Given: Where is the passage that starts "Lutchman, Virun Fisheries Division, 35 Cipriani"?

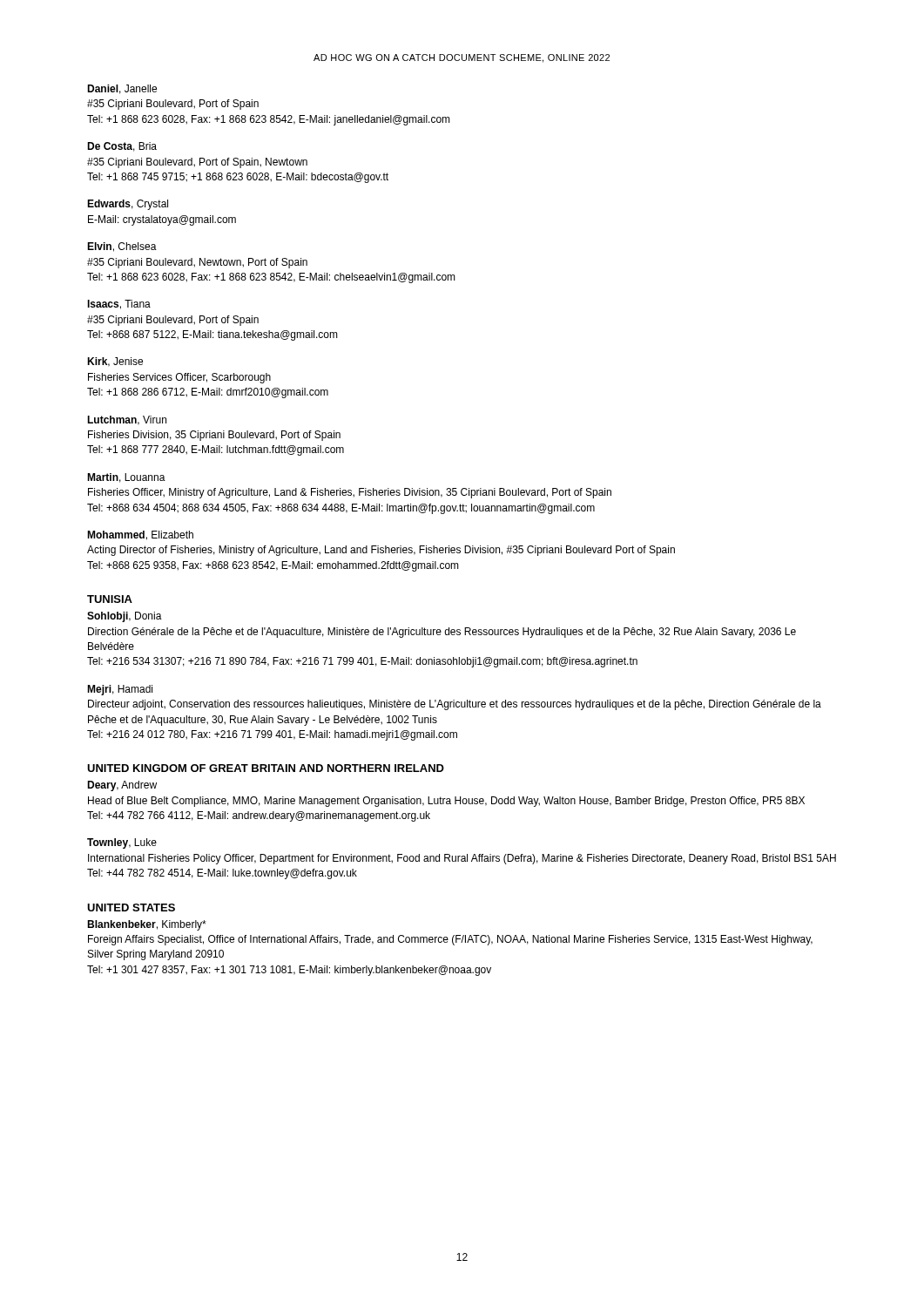Looking at the screenshot, I should pyautogui.click(x=216, y=435).
